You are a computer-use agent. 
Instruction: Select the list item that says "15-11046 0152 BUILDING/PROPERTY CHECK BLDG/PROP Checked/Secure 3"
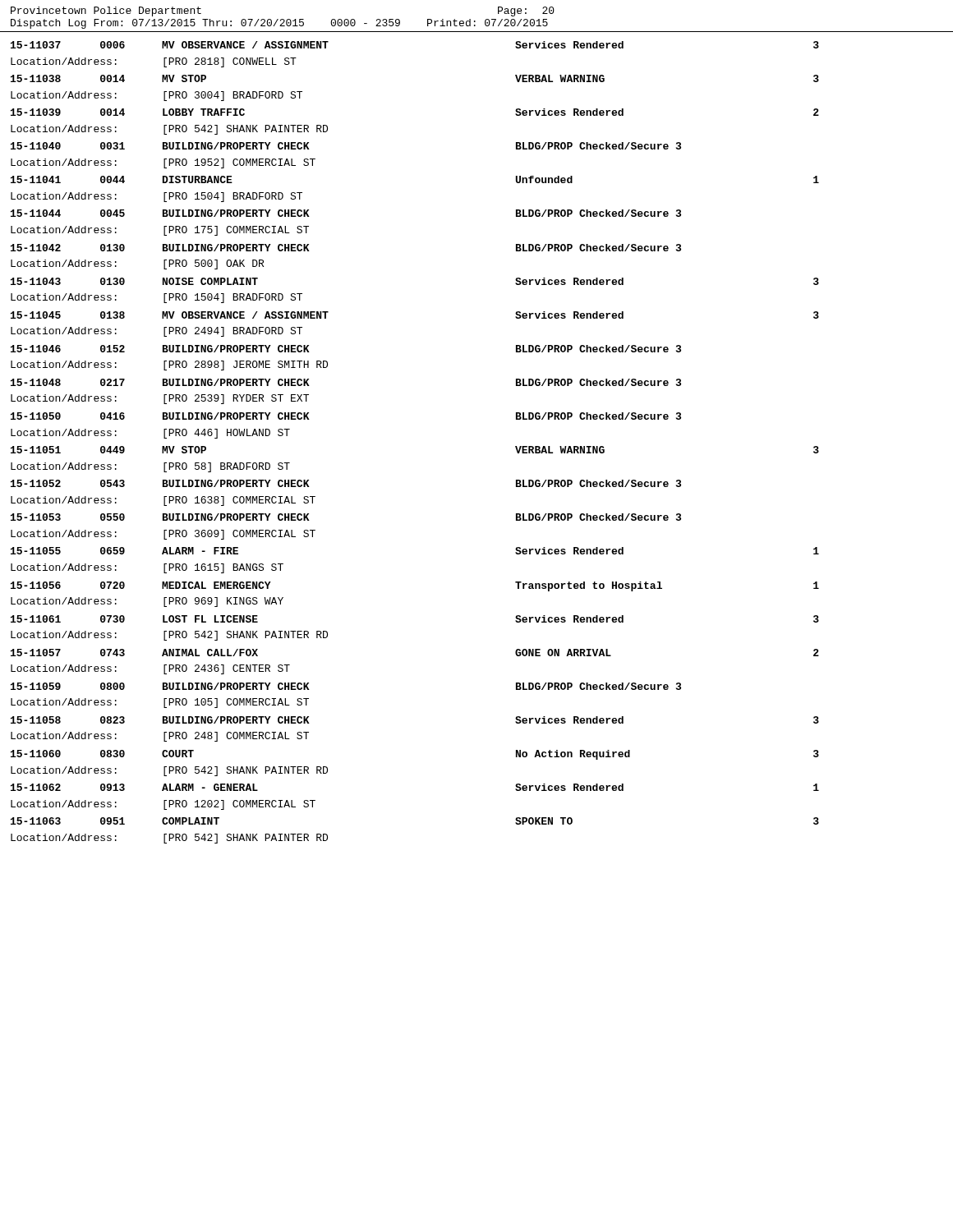(x=32, y=349)
